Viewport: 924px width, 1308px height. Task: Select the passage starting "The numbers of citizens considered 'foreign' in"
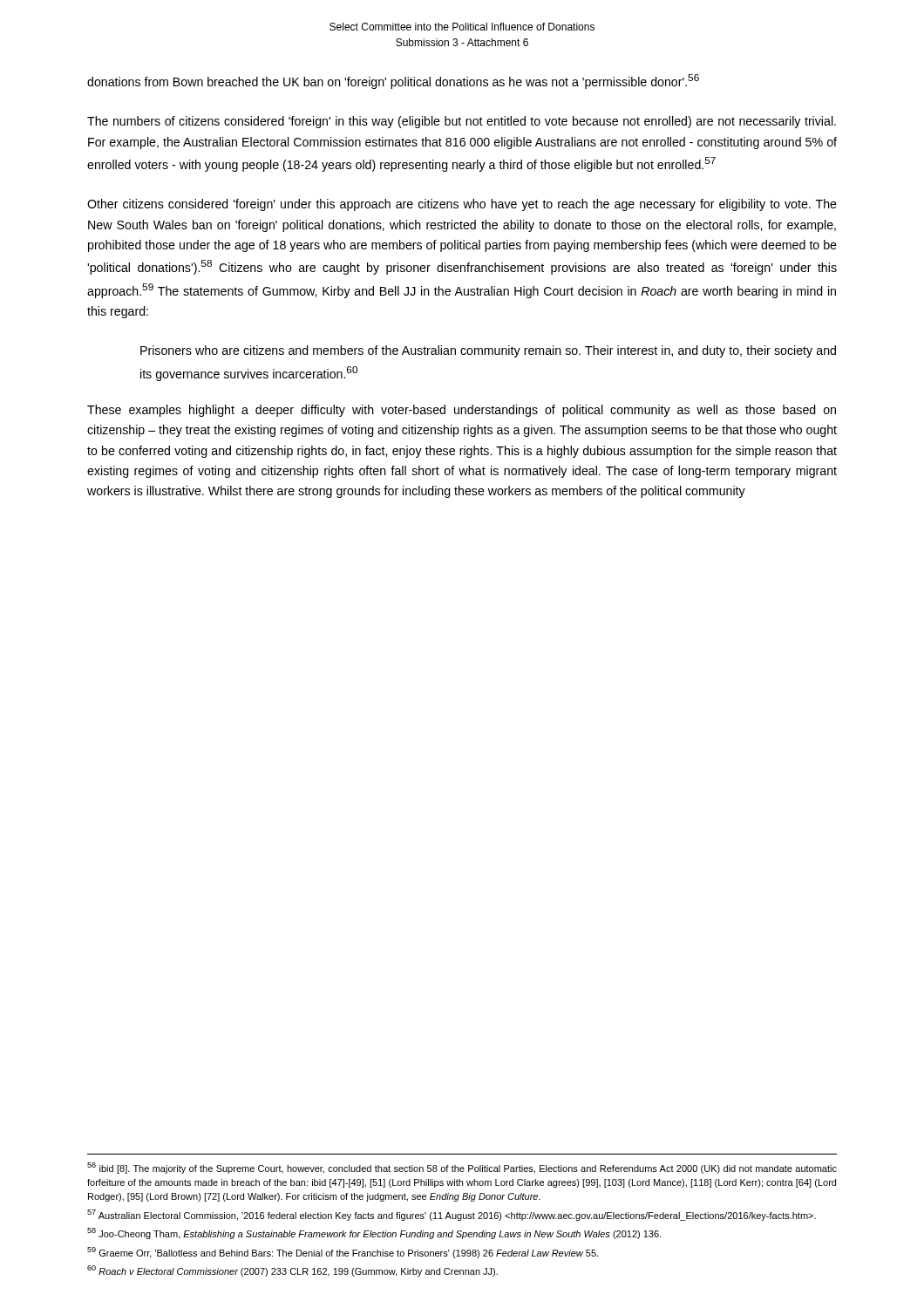click(x=462, y=143)
